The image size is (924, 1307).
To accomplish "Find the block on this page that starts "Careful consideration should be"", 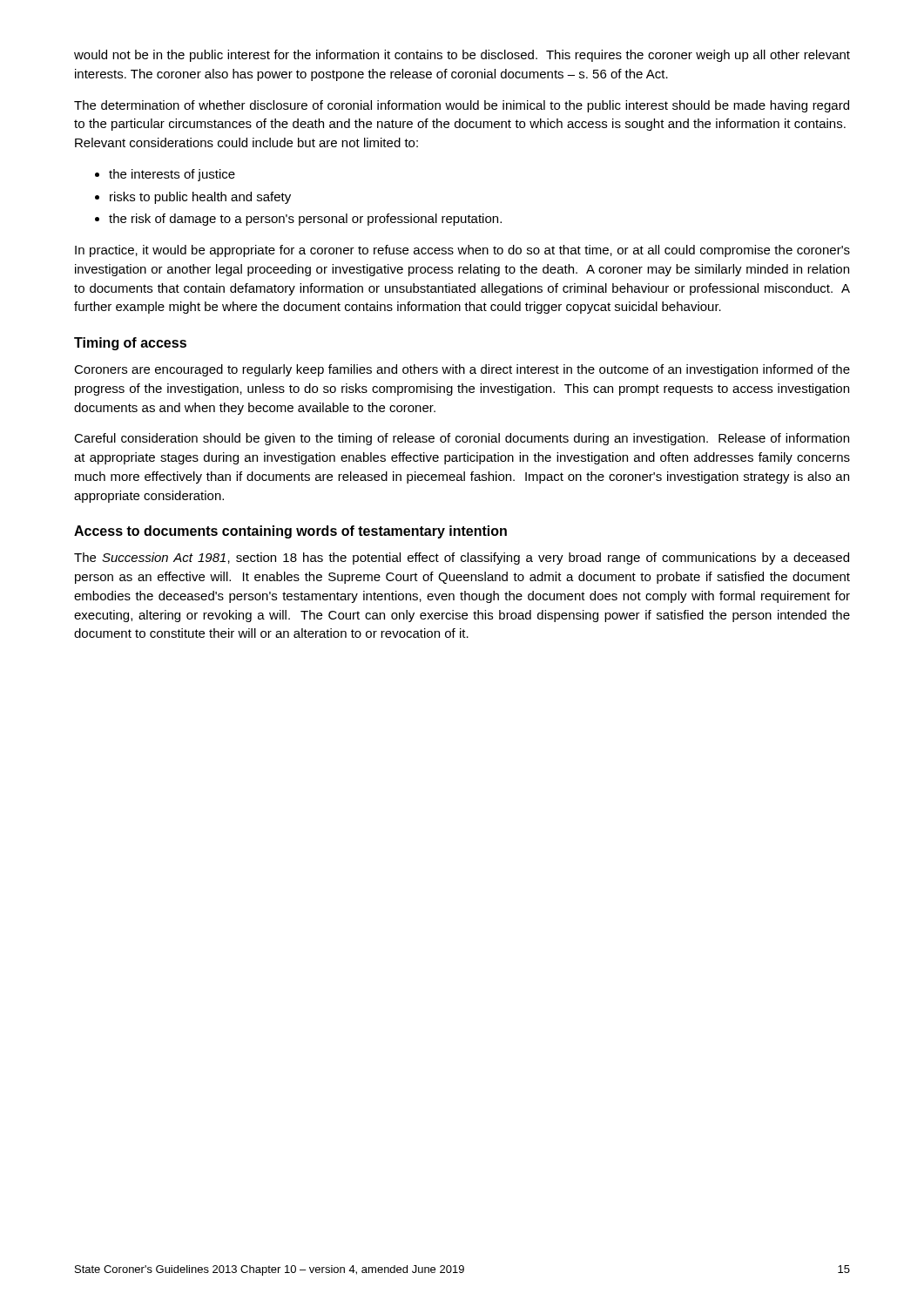I will [462, 467].
